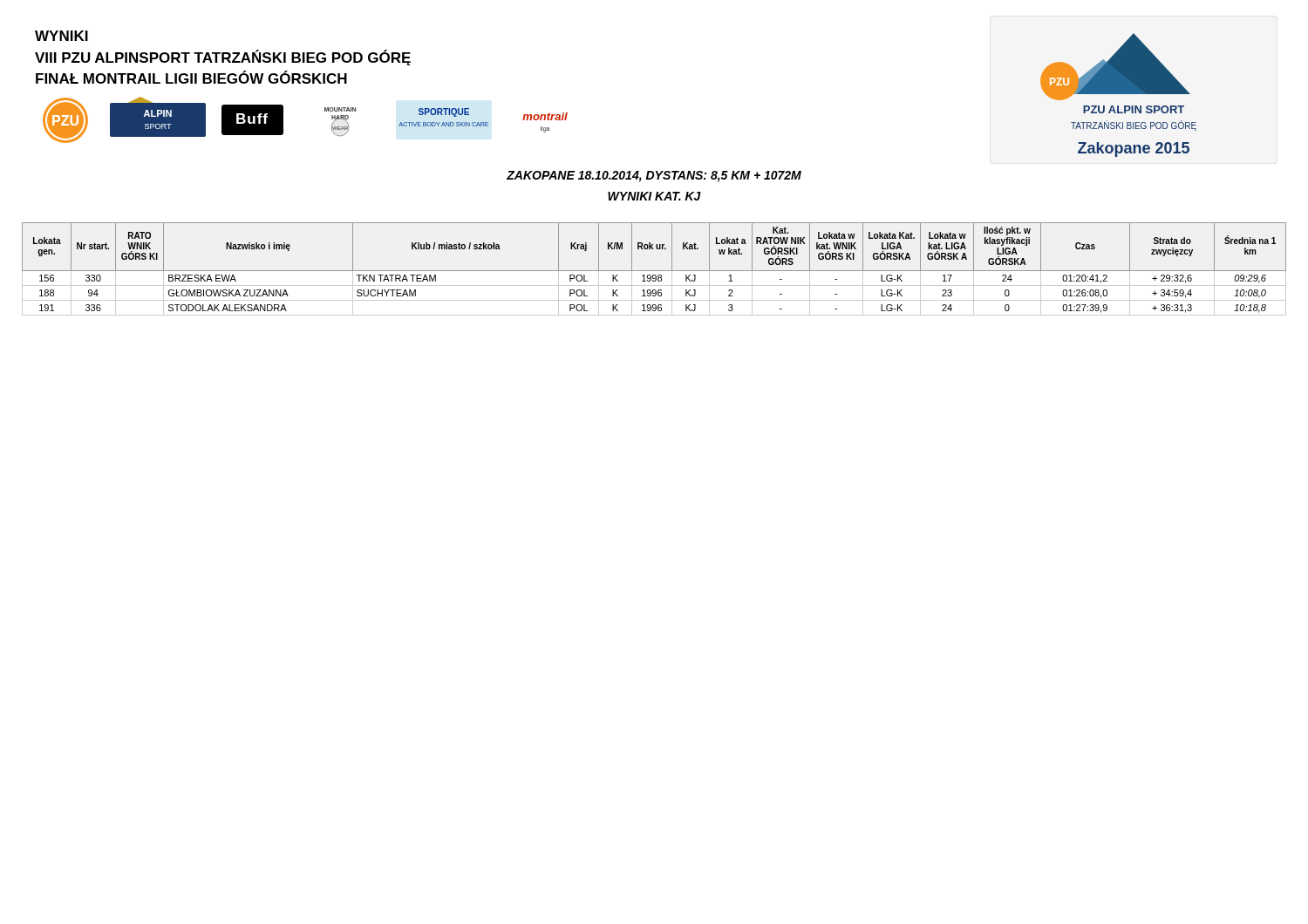Locate the title that says "WYNIKI VIII PZU ALPINSPORT TATRZAŃSKI BIEG POD"
Viewport: 1308px width, 924px height.
[x=340, y=58]
